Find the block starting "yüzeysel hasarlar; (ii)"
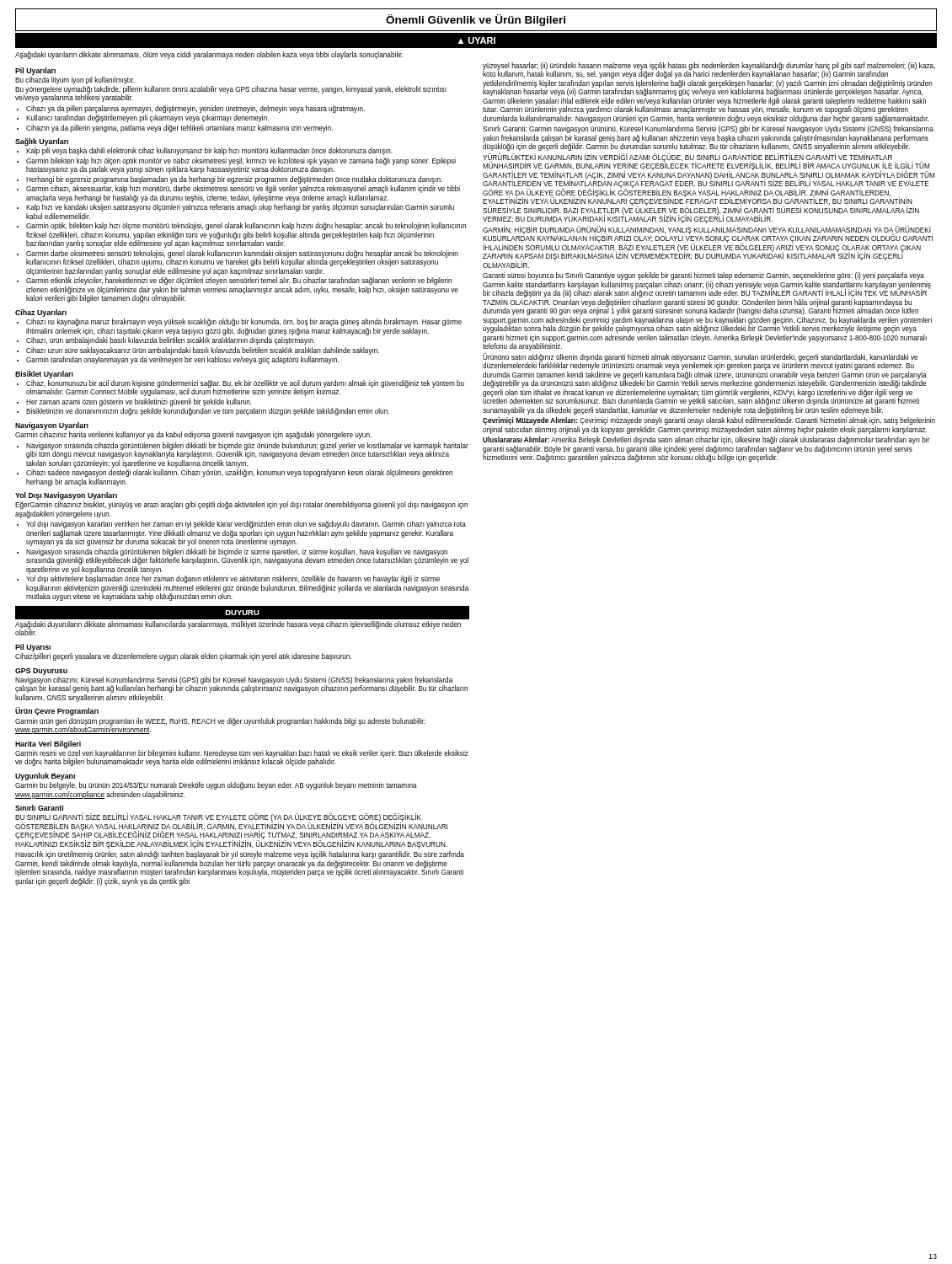The width and height of the screenshot is (952, 1264). (709, 93)
